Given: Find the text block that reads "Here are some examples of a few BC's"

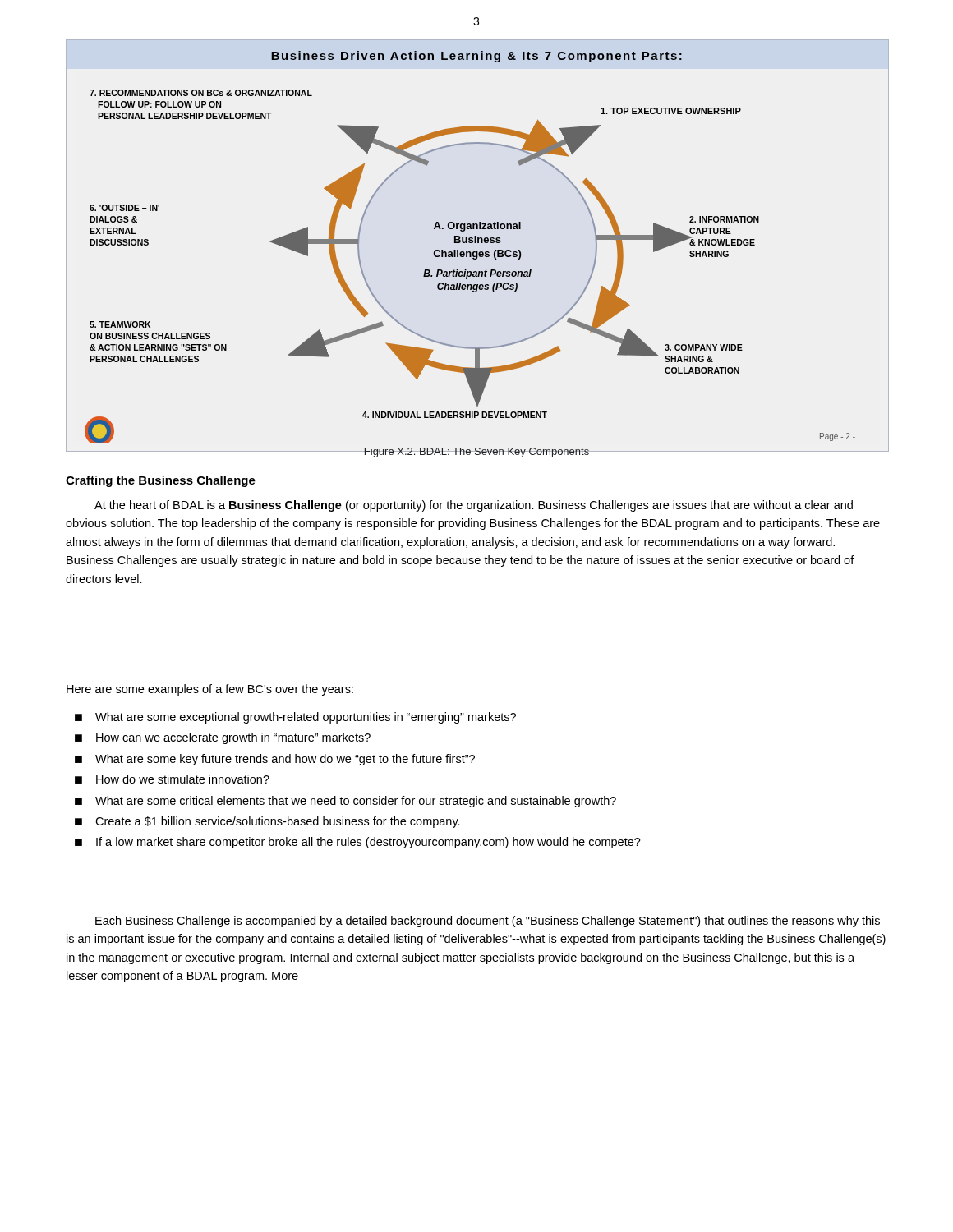Looking at the screenshot, I should click(x=210, y=689).
